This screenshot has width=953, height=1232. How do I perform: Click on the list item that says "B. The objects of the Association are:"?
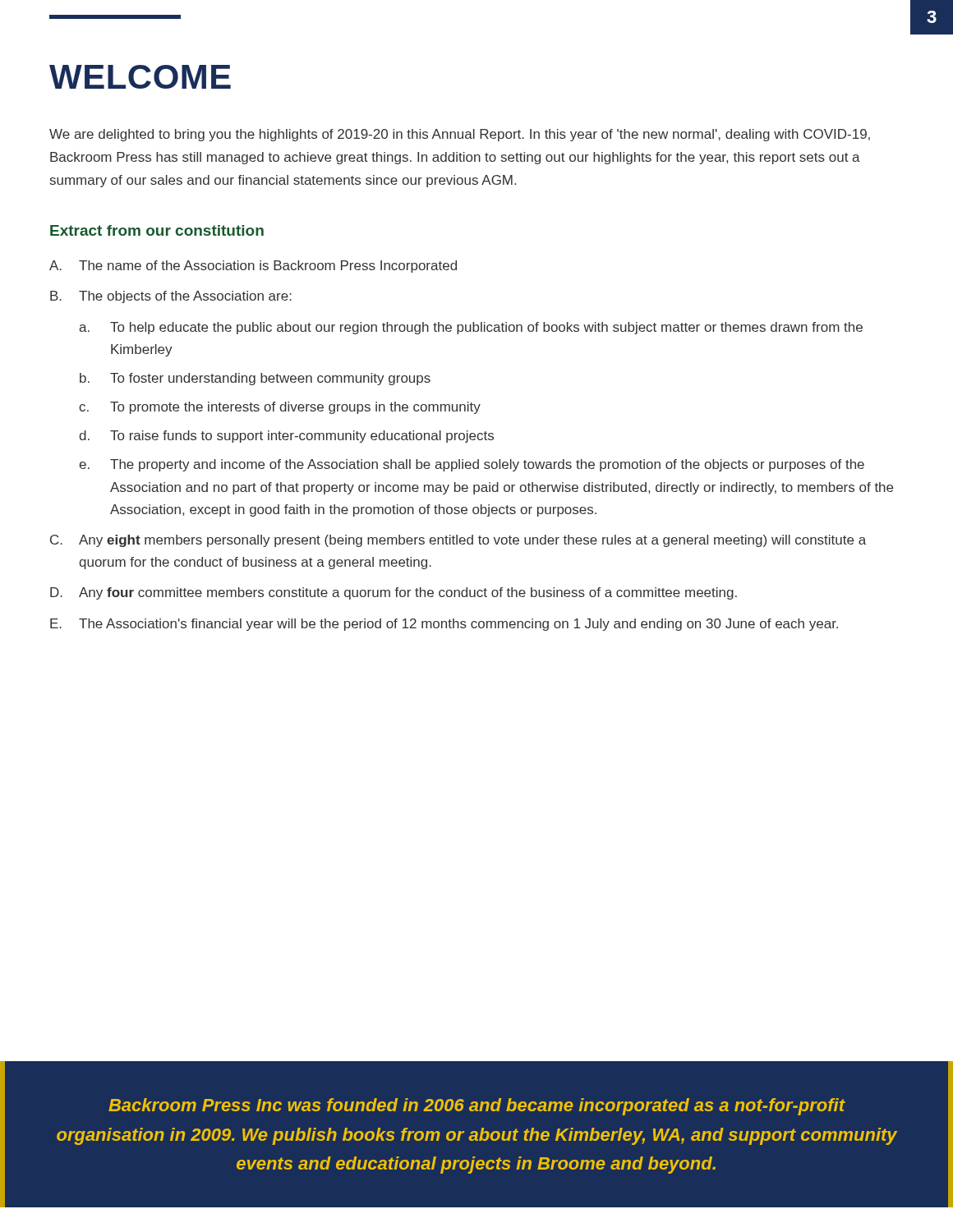(171, 297)
